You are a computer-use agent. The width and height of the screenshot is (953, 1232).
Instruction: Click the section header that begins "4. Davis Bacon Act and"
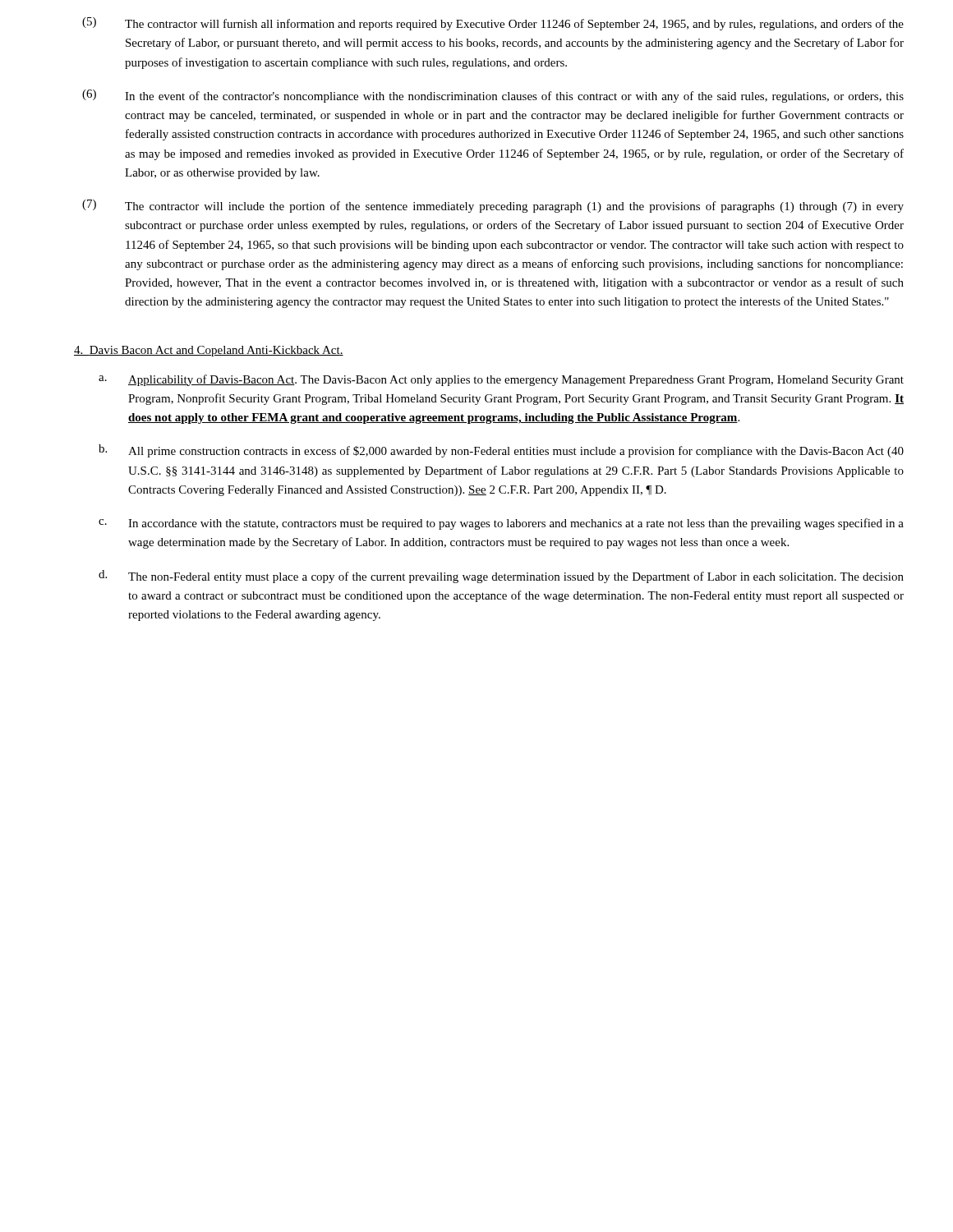coord(208,349)
